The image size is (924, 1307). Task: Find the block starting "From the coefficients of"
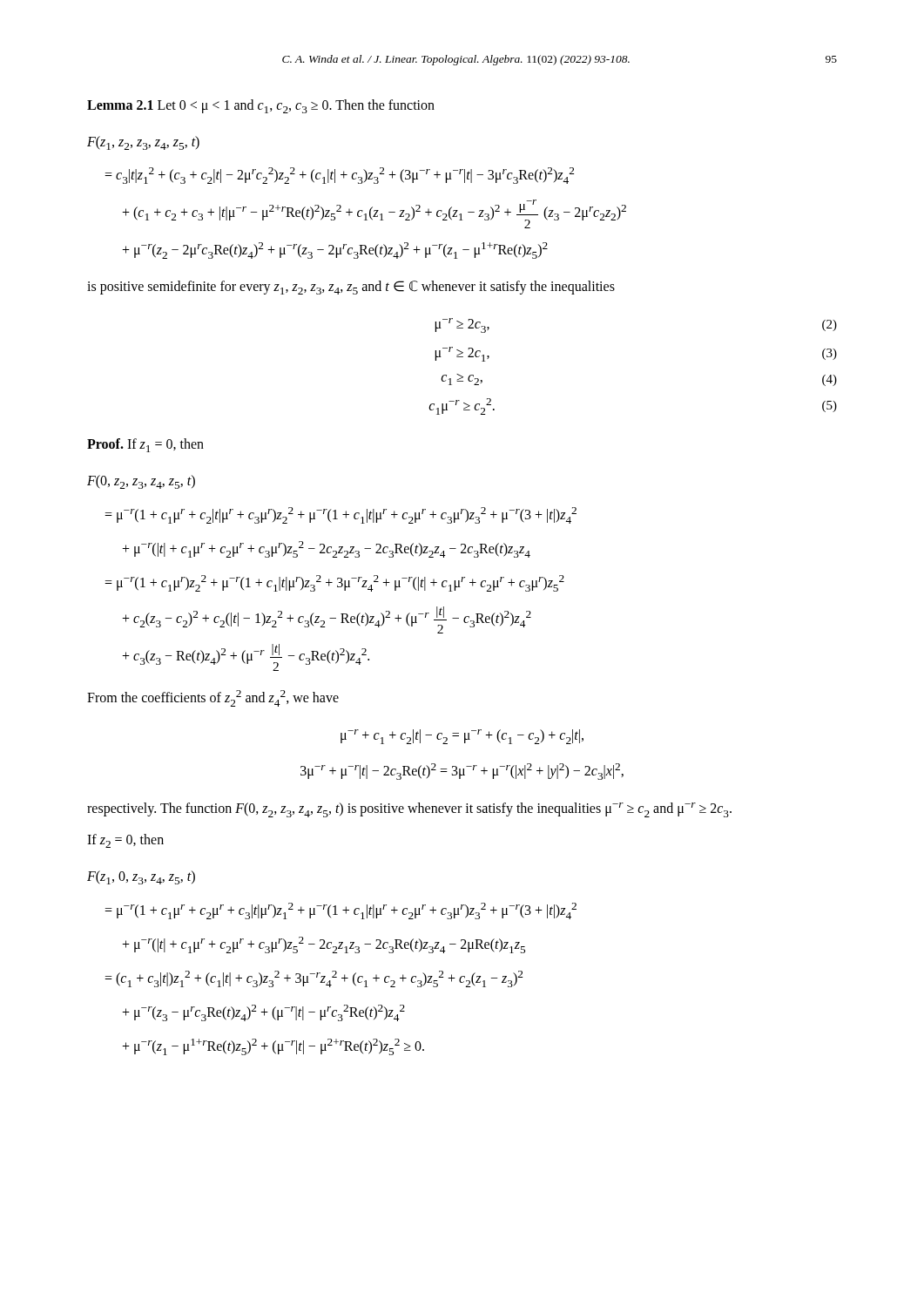pos(213,698)
